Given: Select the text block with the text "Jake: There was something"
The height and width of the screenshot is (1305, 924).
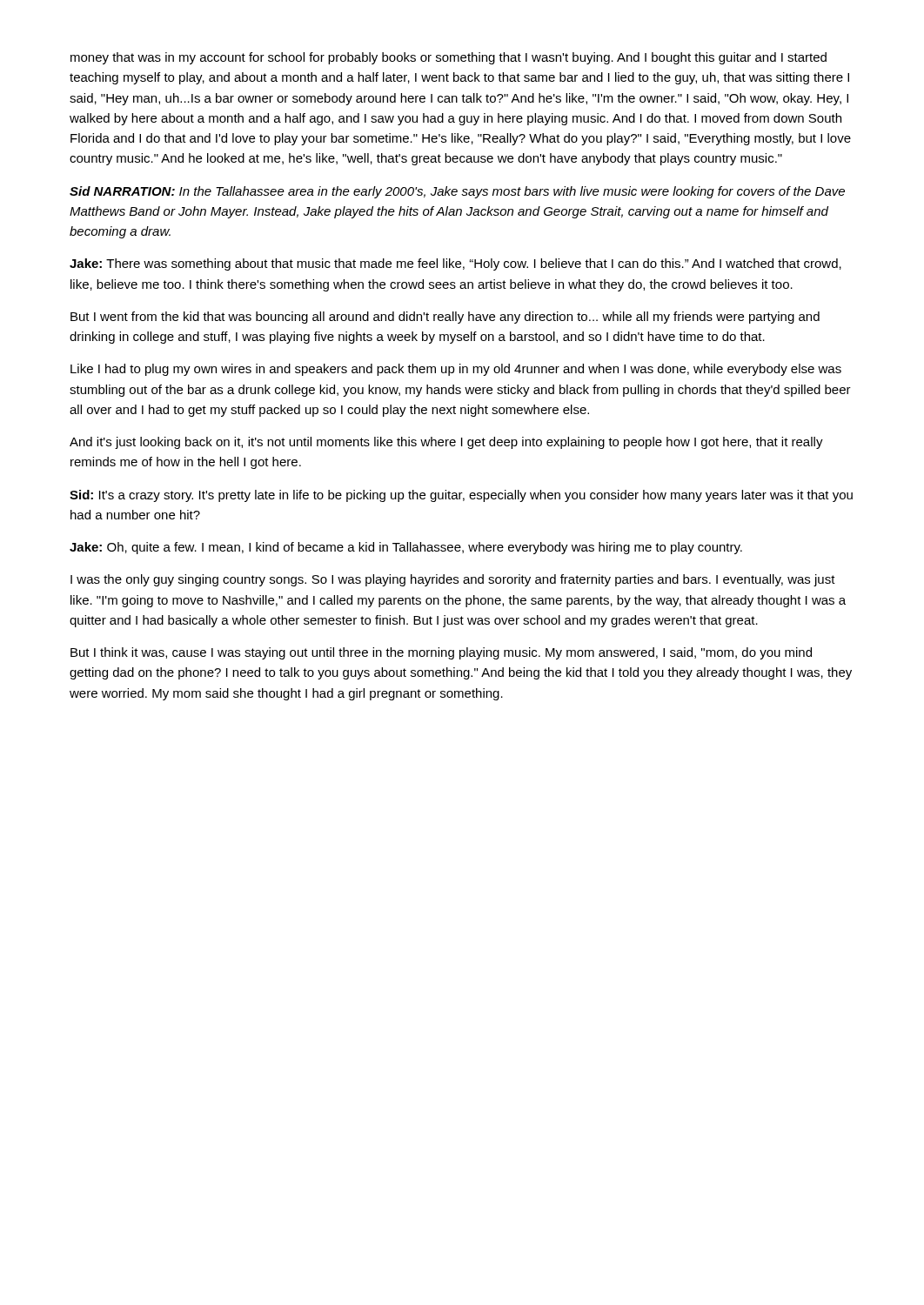Looking at the screenshot, I should point(456,274).
